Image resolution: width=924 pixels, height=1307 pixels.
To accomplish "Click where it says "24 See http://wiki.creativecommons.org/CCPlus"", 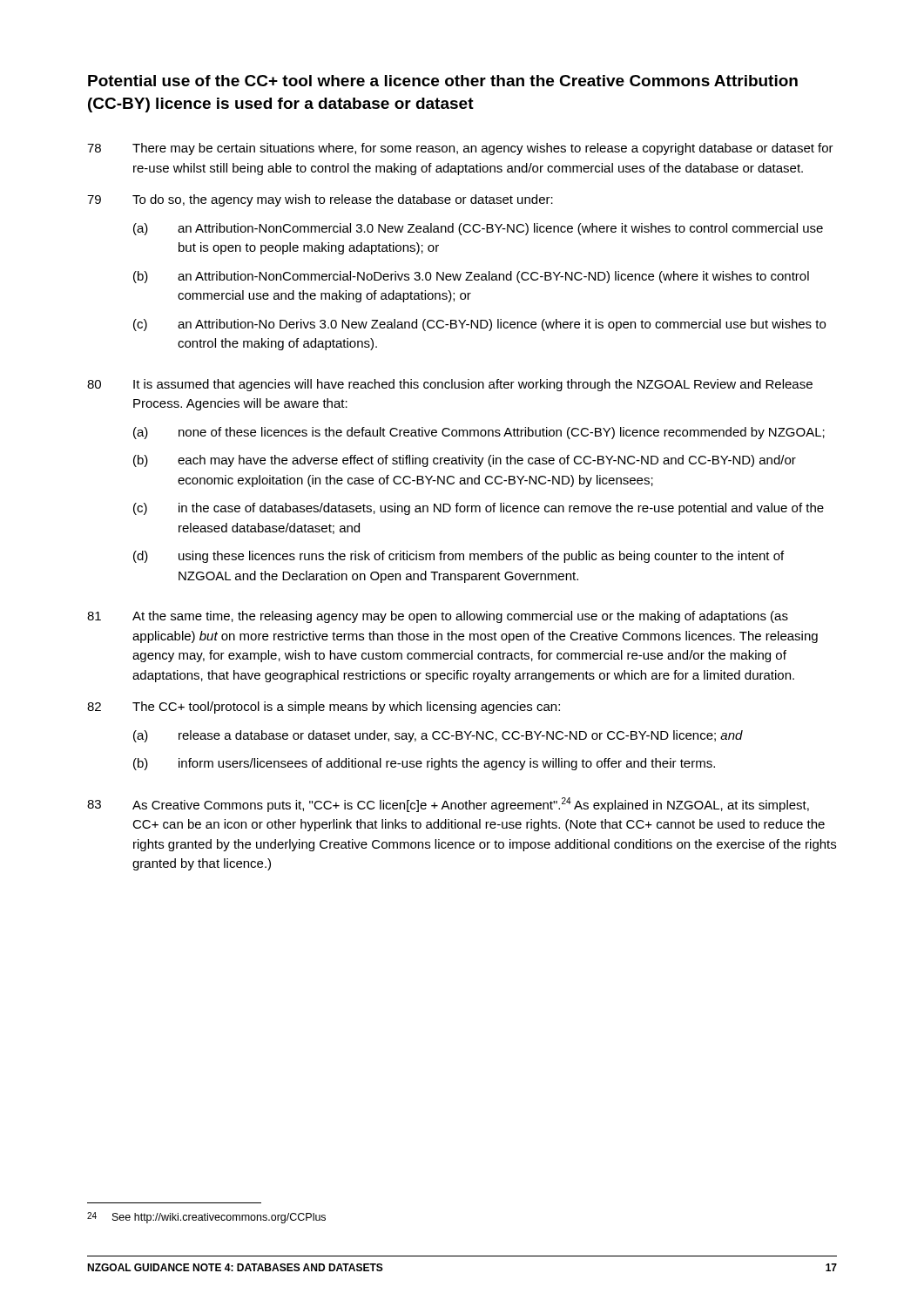I will (206, 1218).
